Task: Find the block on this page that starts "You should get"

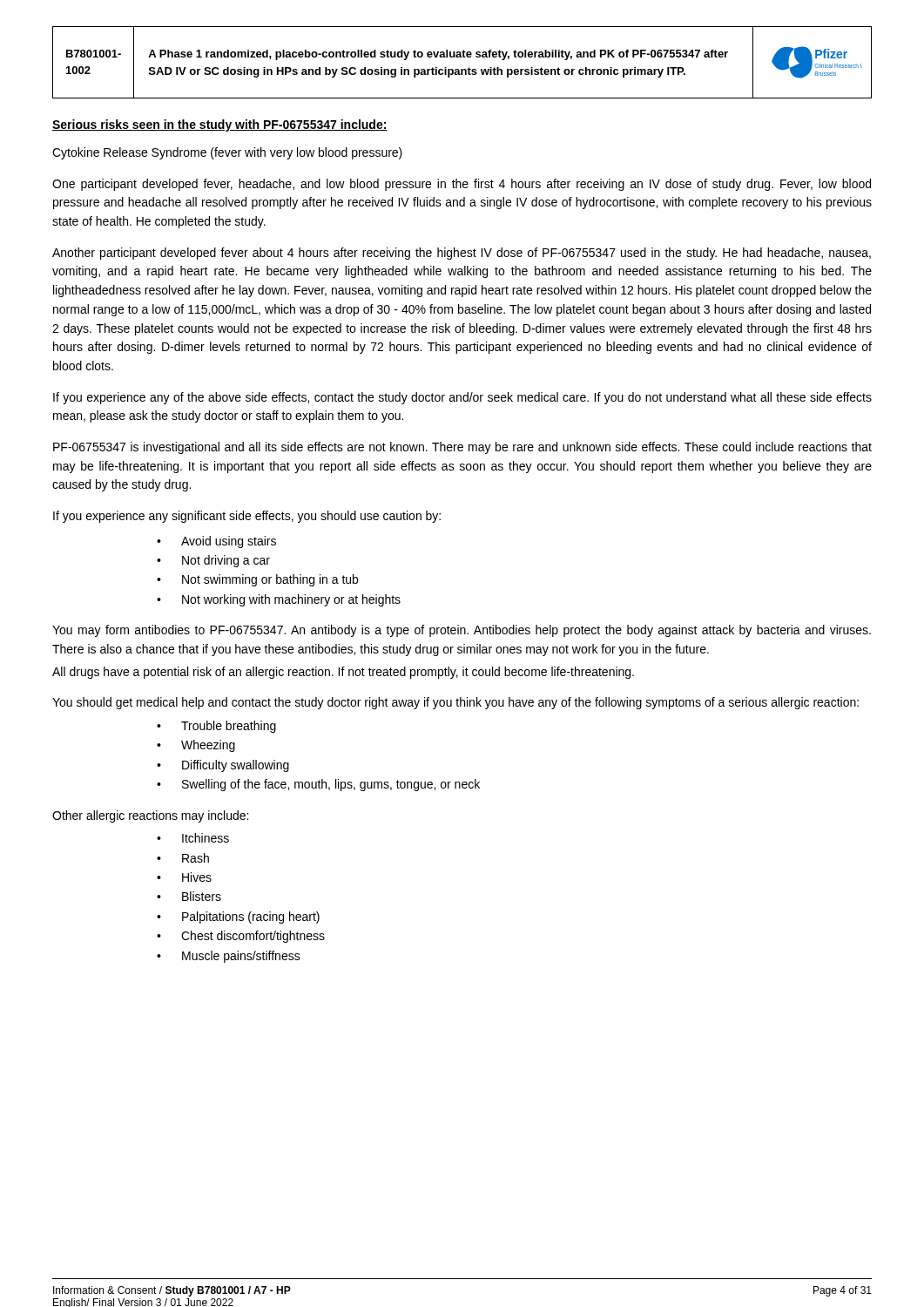Action: click(456, 703)
